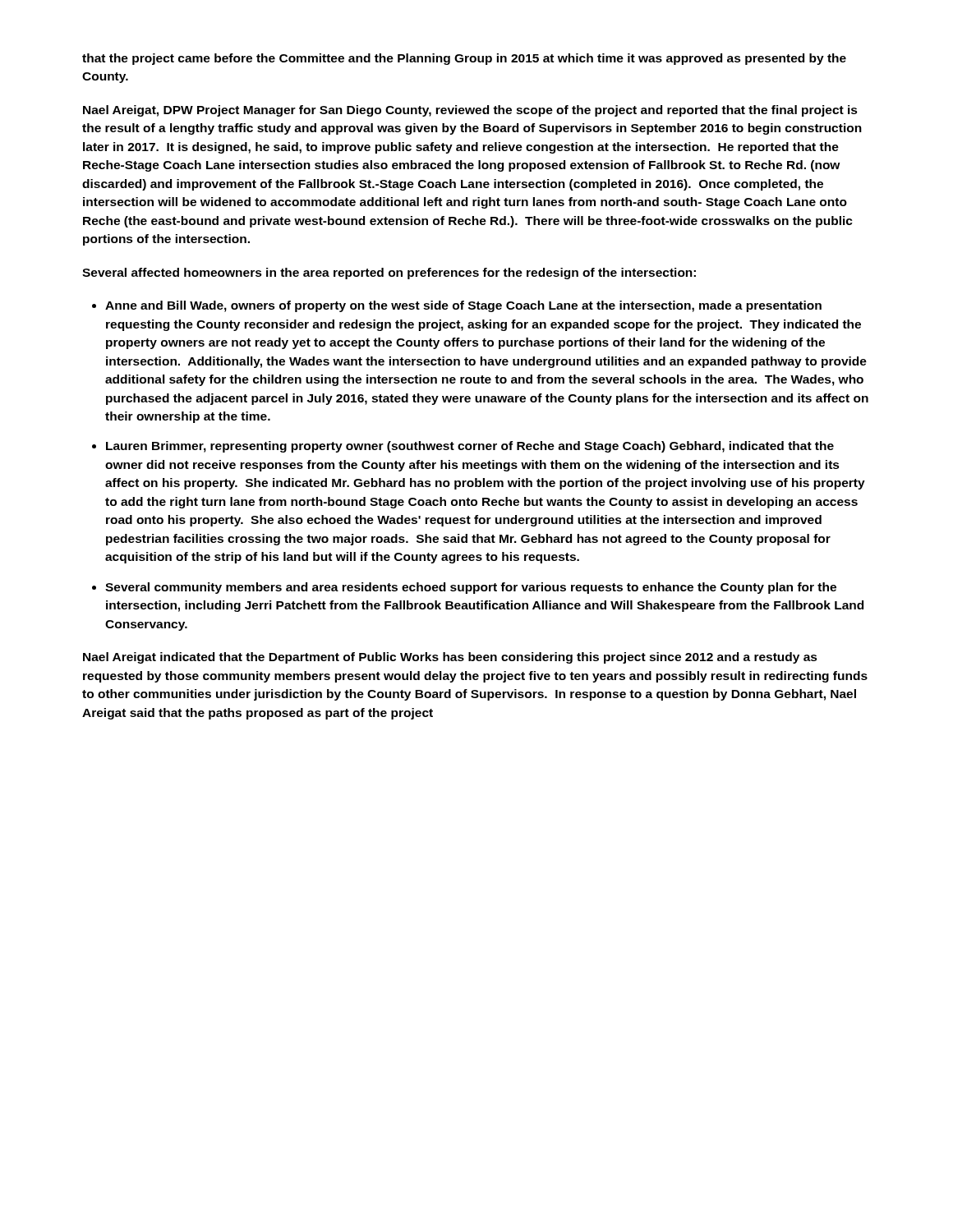Screen dimensions: 1232x953
Task: Navigate to the element starting "Nael Areigat indicated that the Department of"
Action: click(x=475, y=684)
